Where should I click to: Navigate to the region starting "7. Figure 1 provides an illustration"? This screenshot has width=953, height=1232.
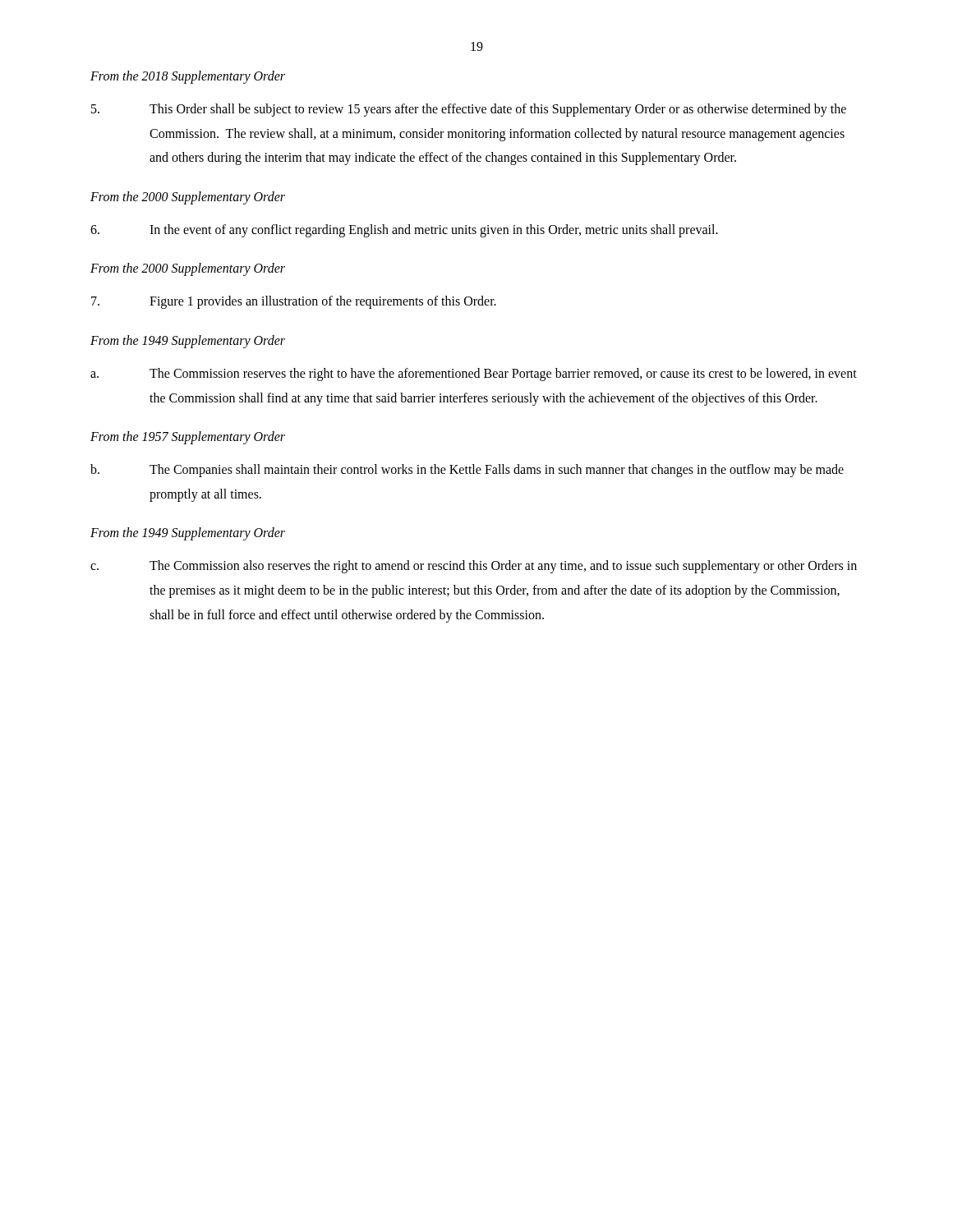point(294,302)
